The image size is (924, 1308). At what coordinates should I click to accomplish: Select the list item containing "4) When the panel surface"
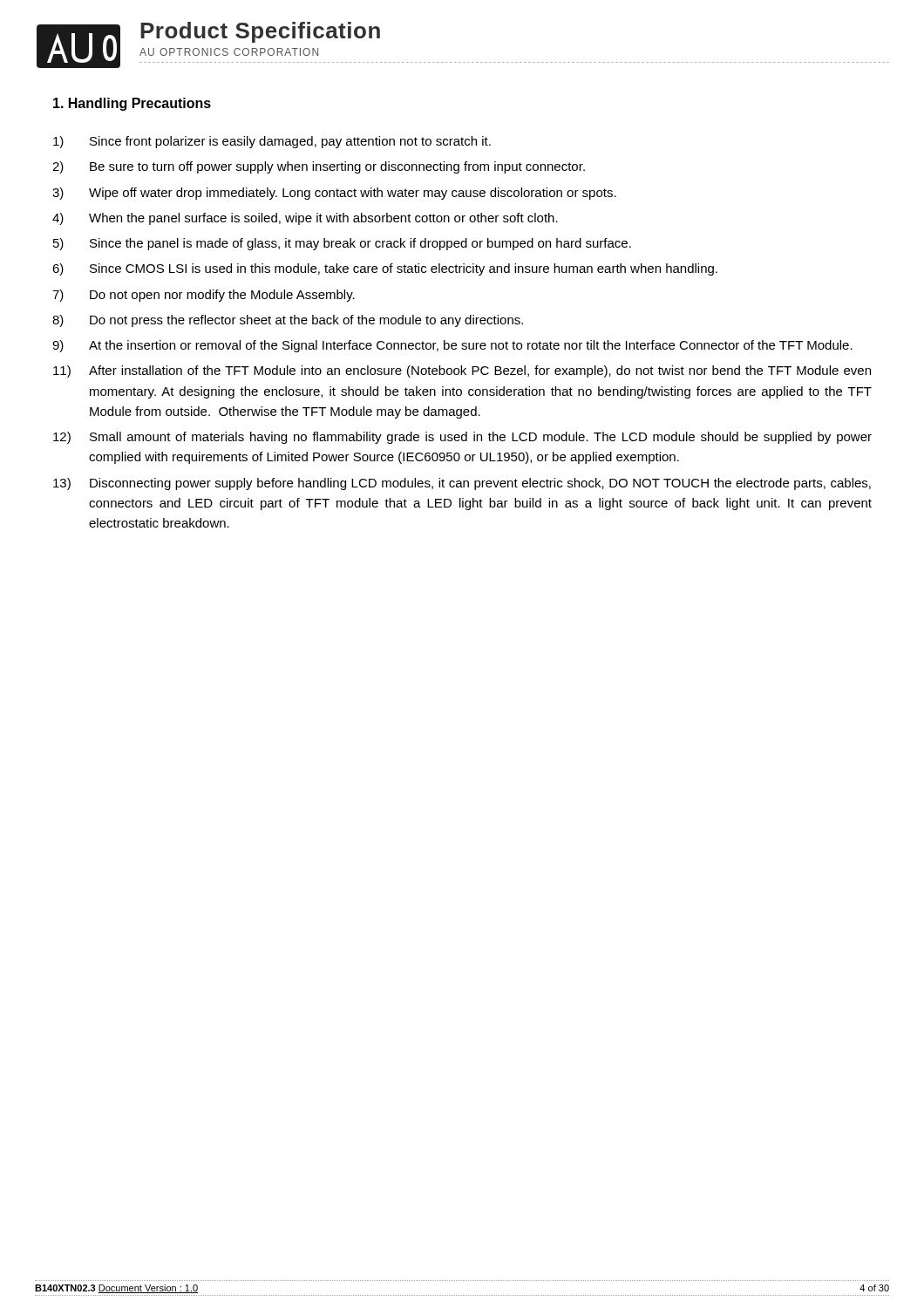coord(462,217)
